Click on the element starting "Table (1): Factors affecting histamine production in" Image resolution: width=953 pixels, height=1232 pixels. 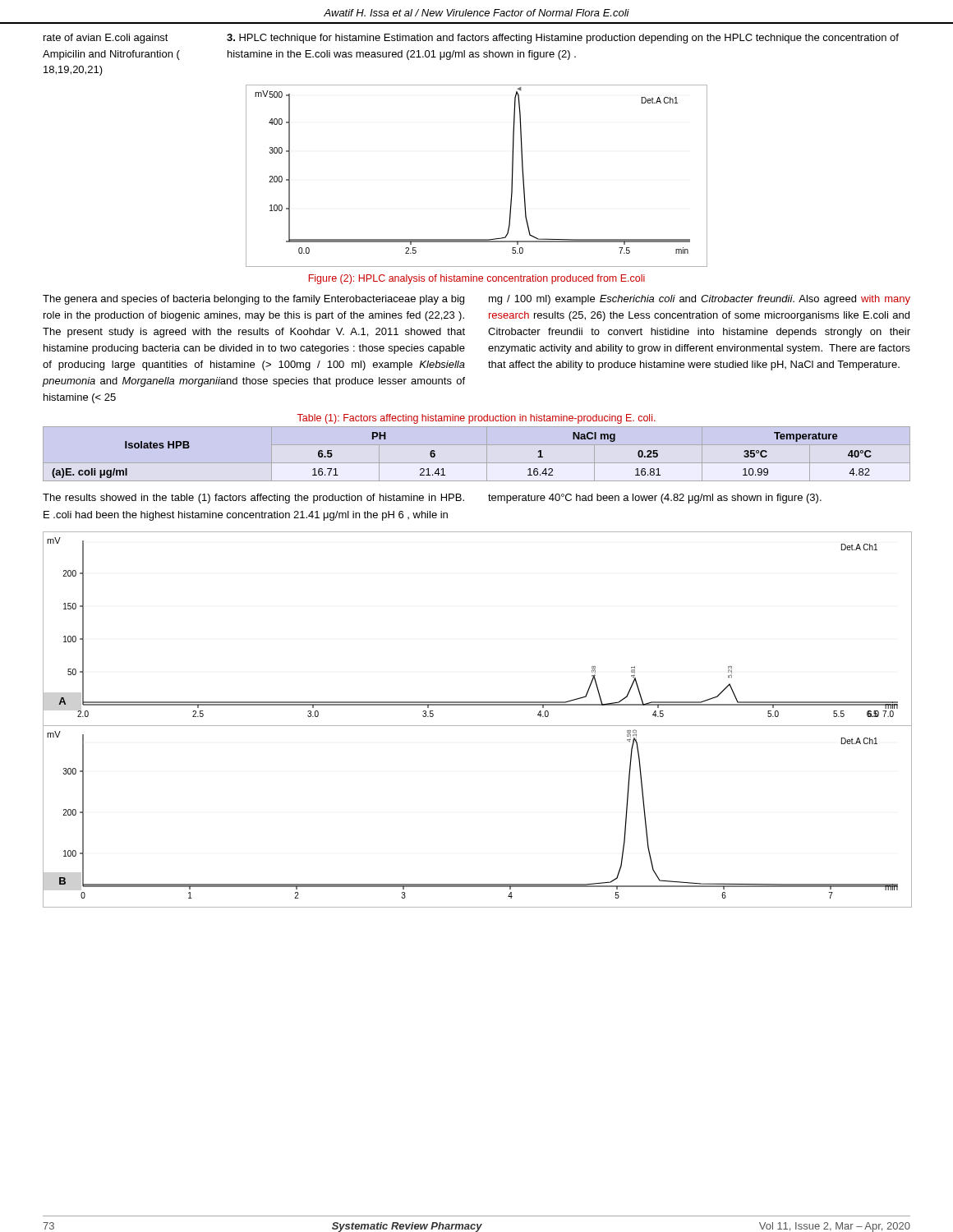[476, 418]
